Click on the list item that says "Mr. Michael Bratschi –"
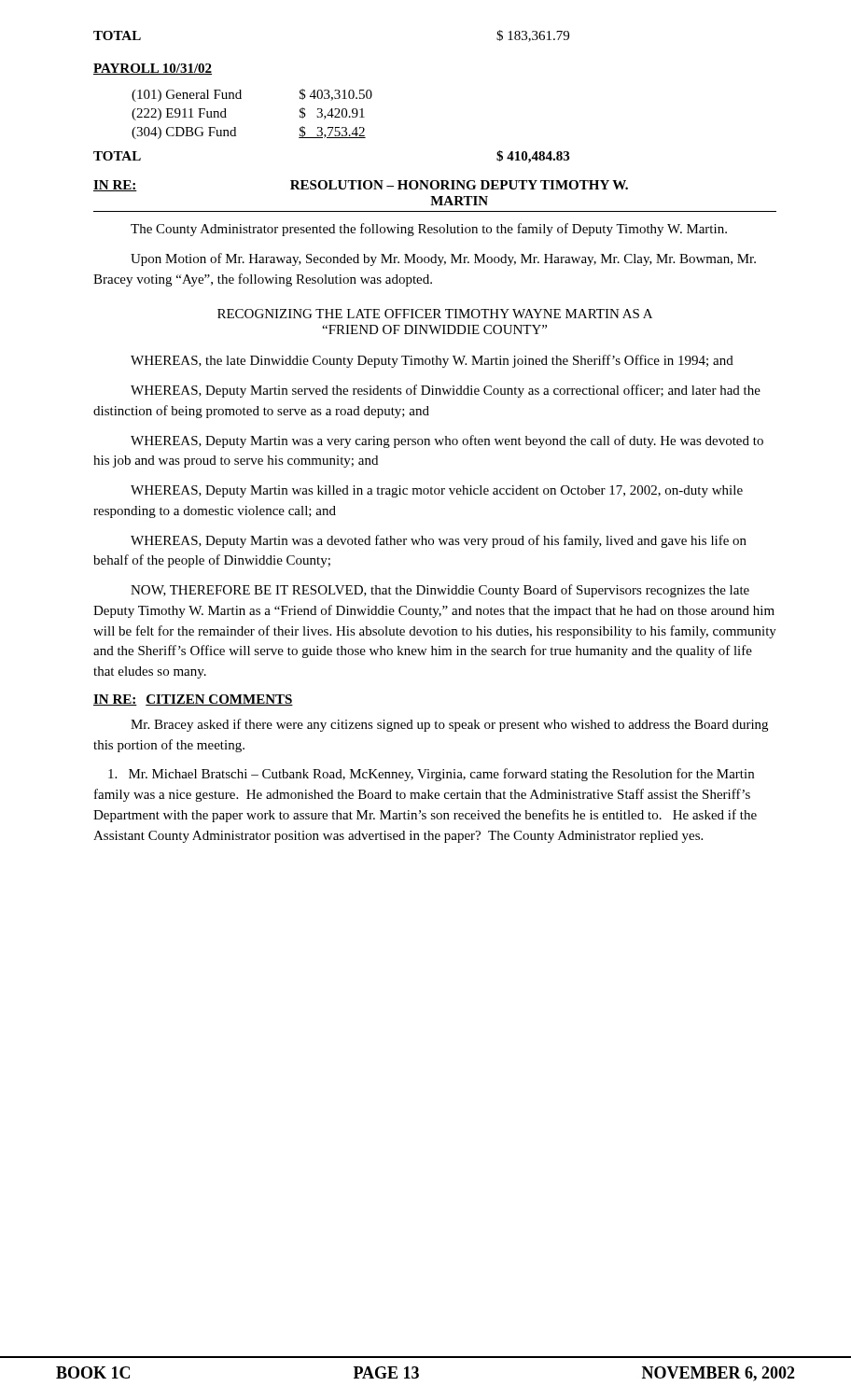851x1400 pixels. 425,804
